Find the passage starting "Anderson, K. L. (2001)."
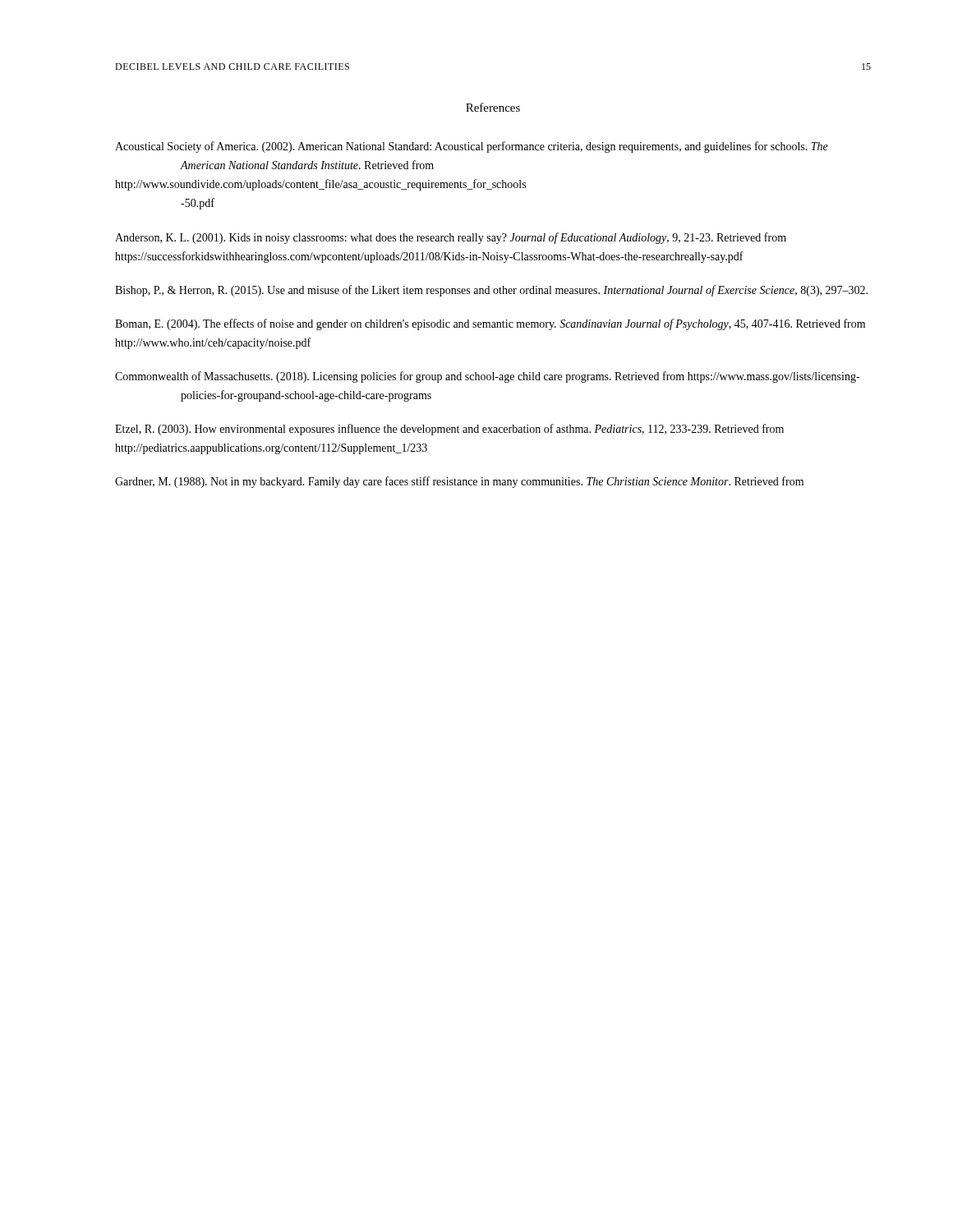The image size is (953, 1232). tap(493, 247)
